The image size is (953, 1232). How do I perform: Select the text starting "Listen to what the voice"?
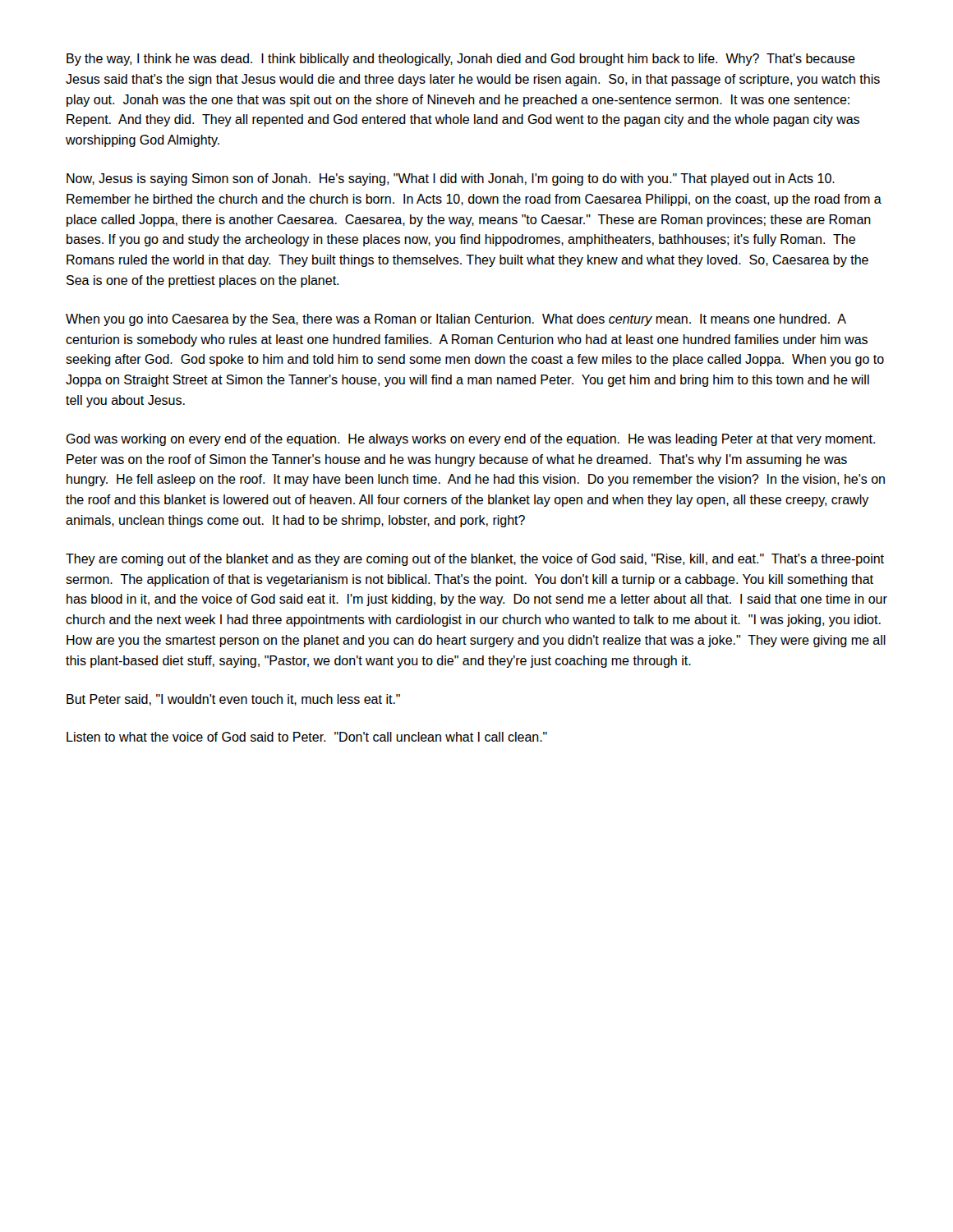pos(307,737)
